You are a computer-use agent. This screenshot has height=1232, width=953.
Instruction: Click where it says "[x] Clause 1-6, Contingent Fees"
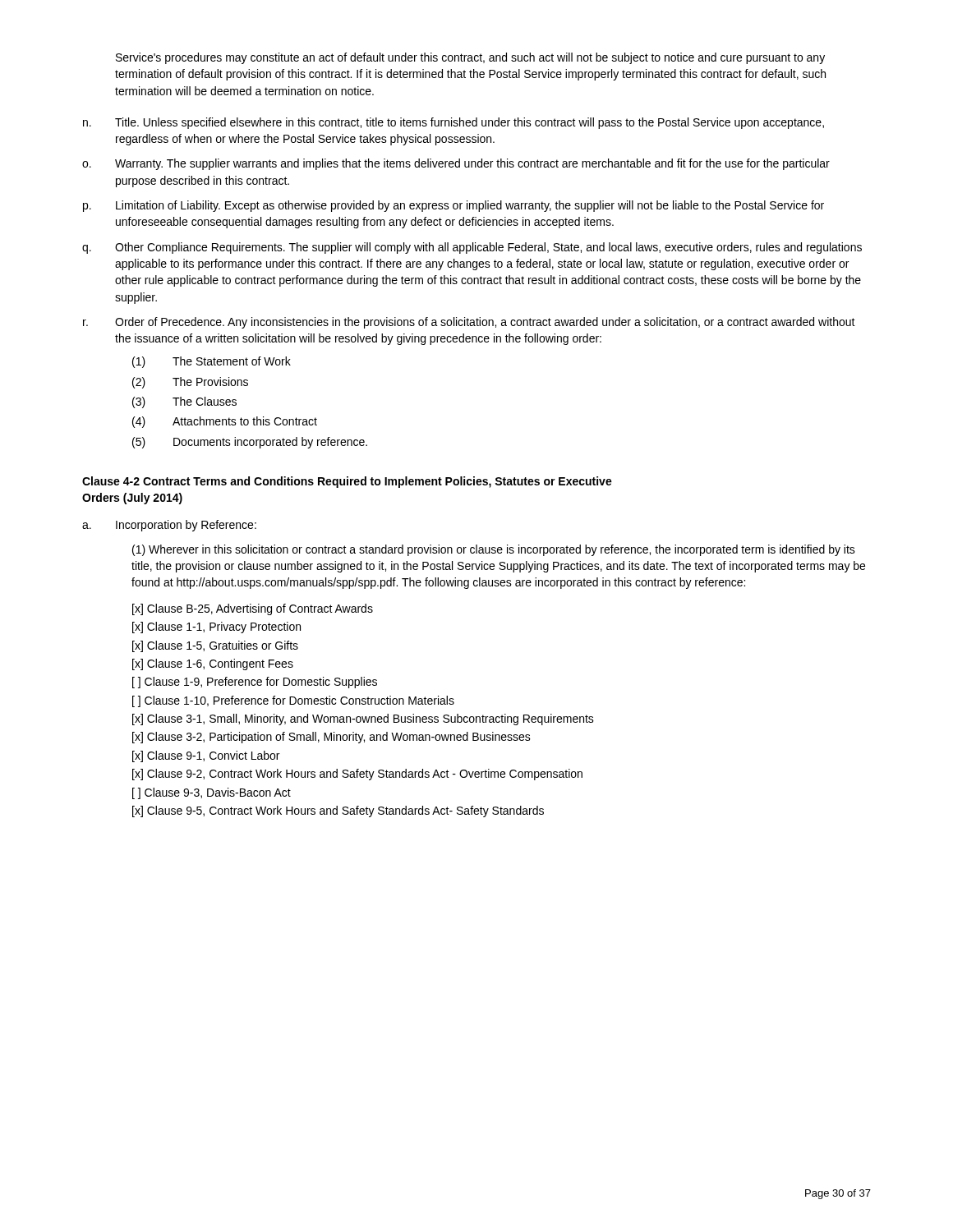click(212, 664)
